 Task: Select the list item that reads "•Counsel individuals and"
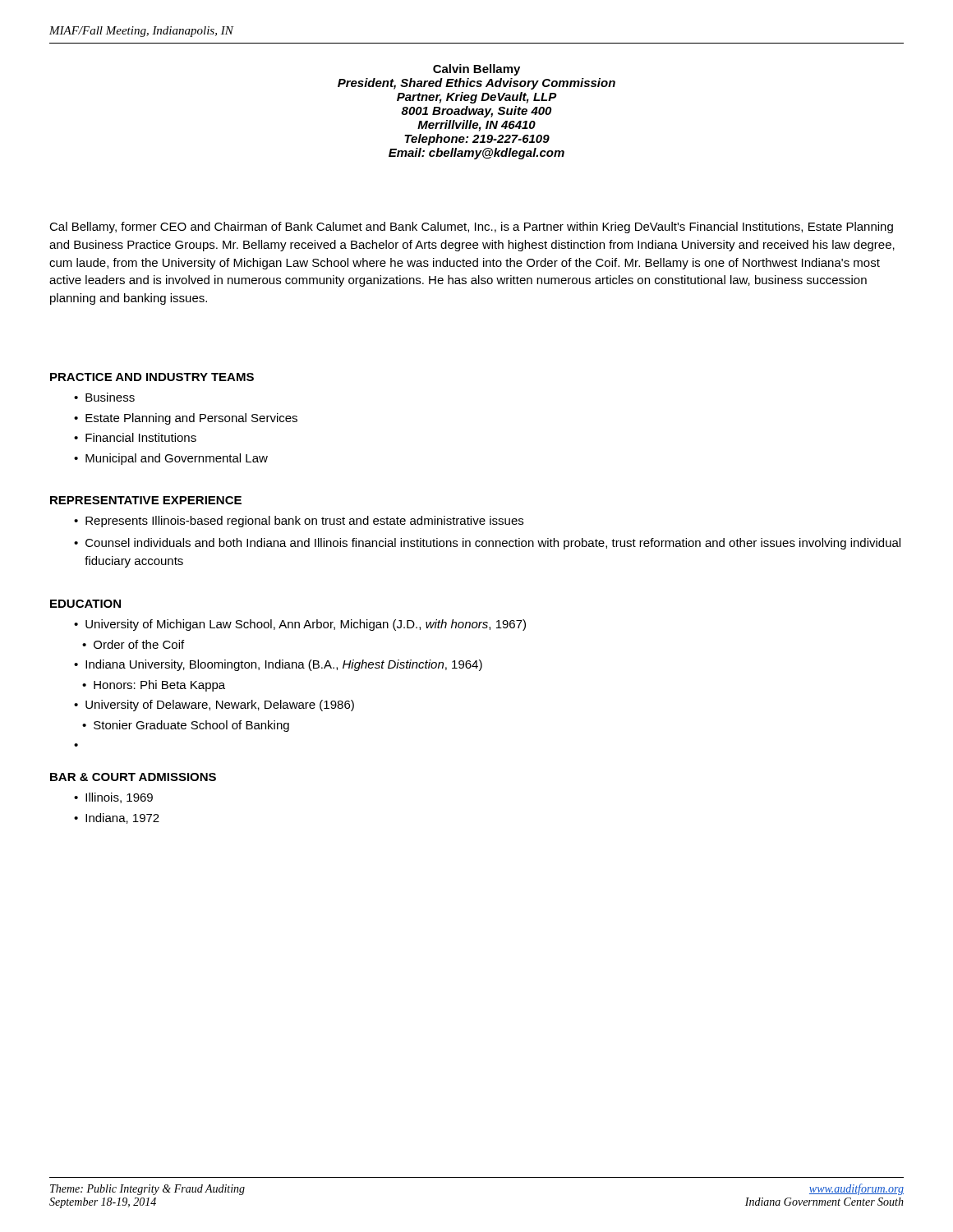click(x=489, y=552)
